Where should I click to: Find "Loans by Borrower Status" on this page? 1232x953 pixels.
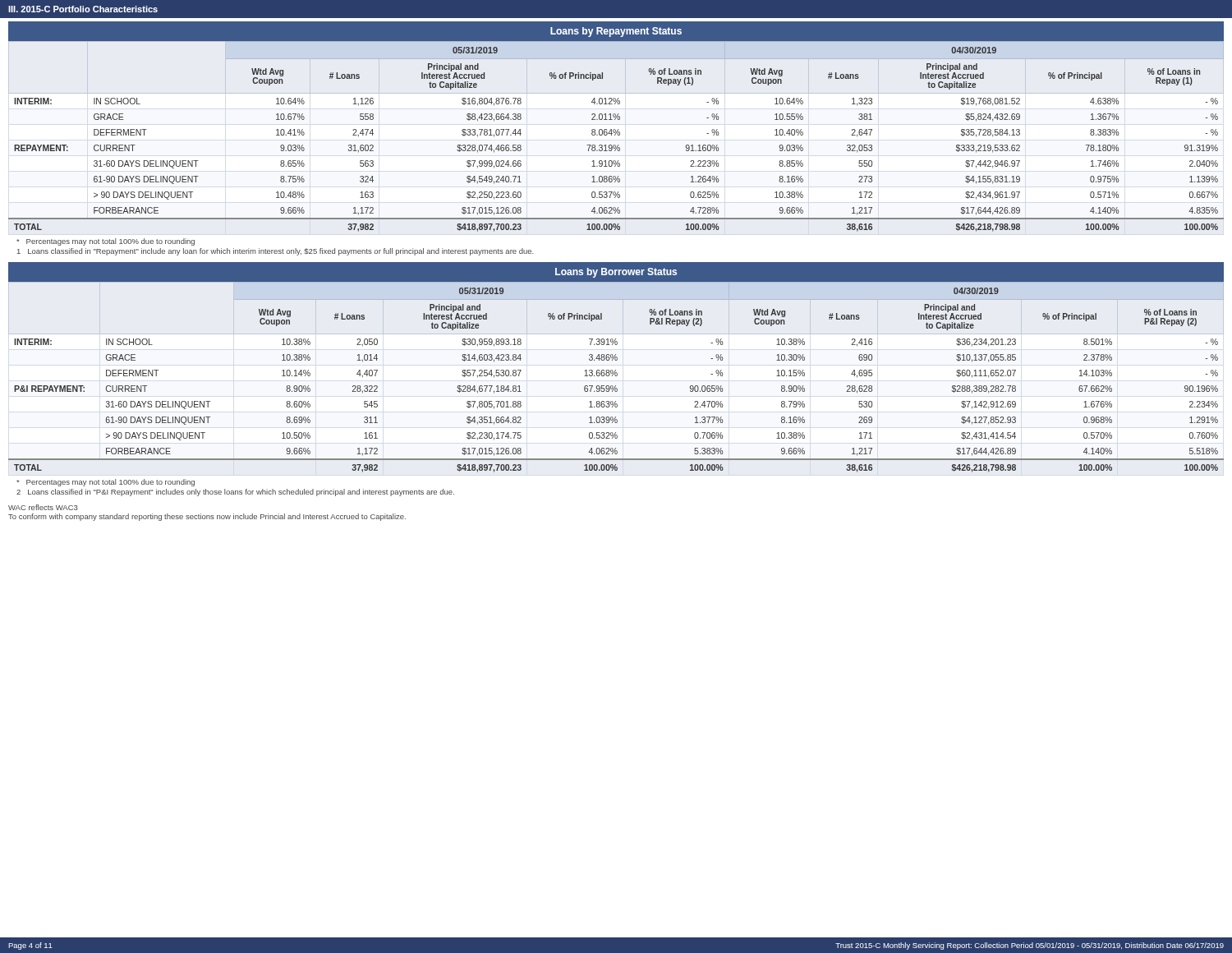[x=616, y=272]
